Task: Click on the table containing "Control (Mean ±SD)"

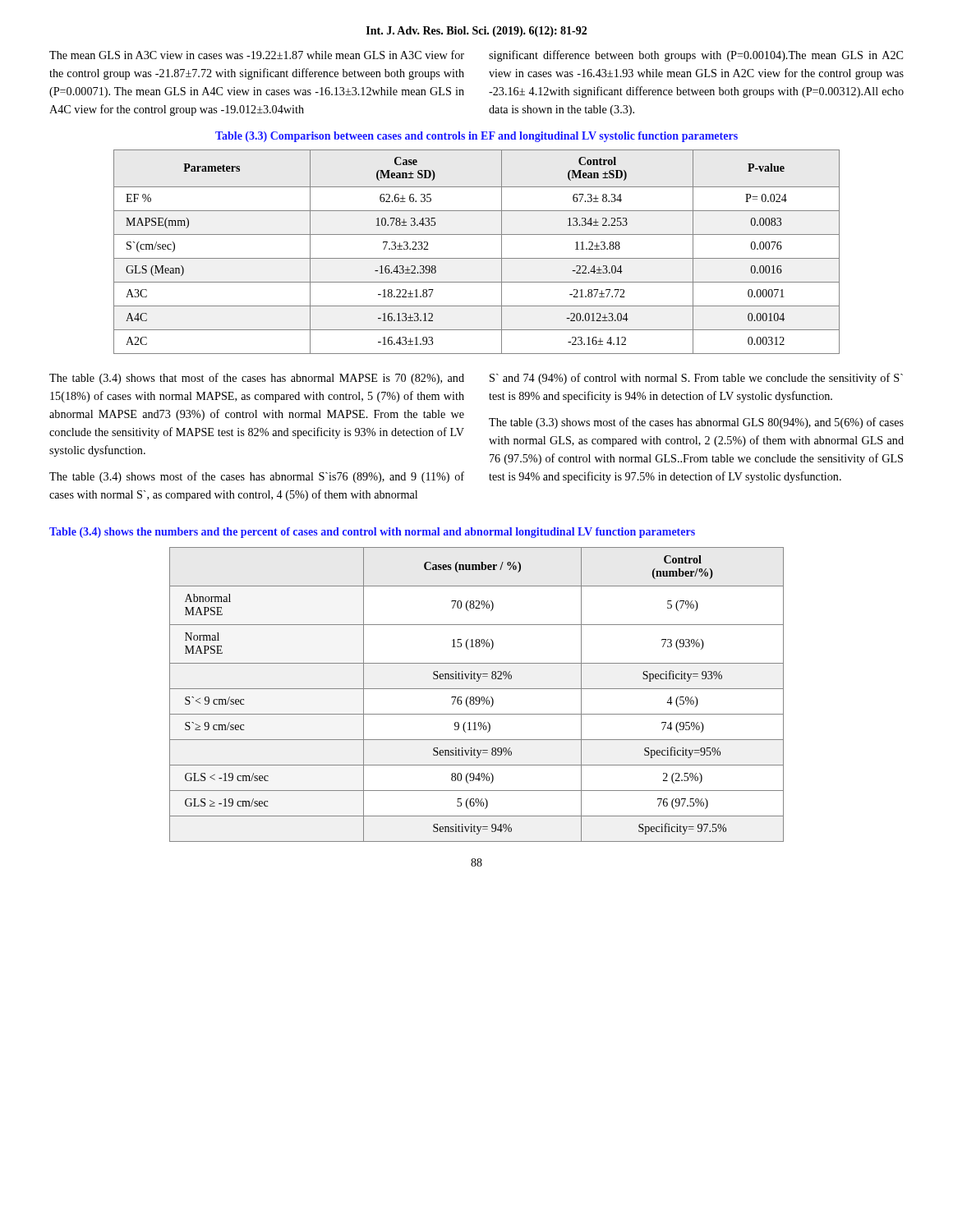Action: click(476, 252)
